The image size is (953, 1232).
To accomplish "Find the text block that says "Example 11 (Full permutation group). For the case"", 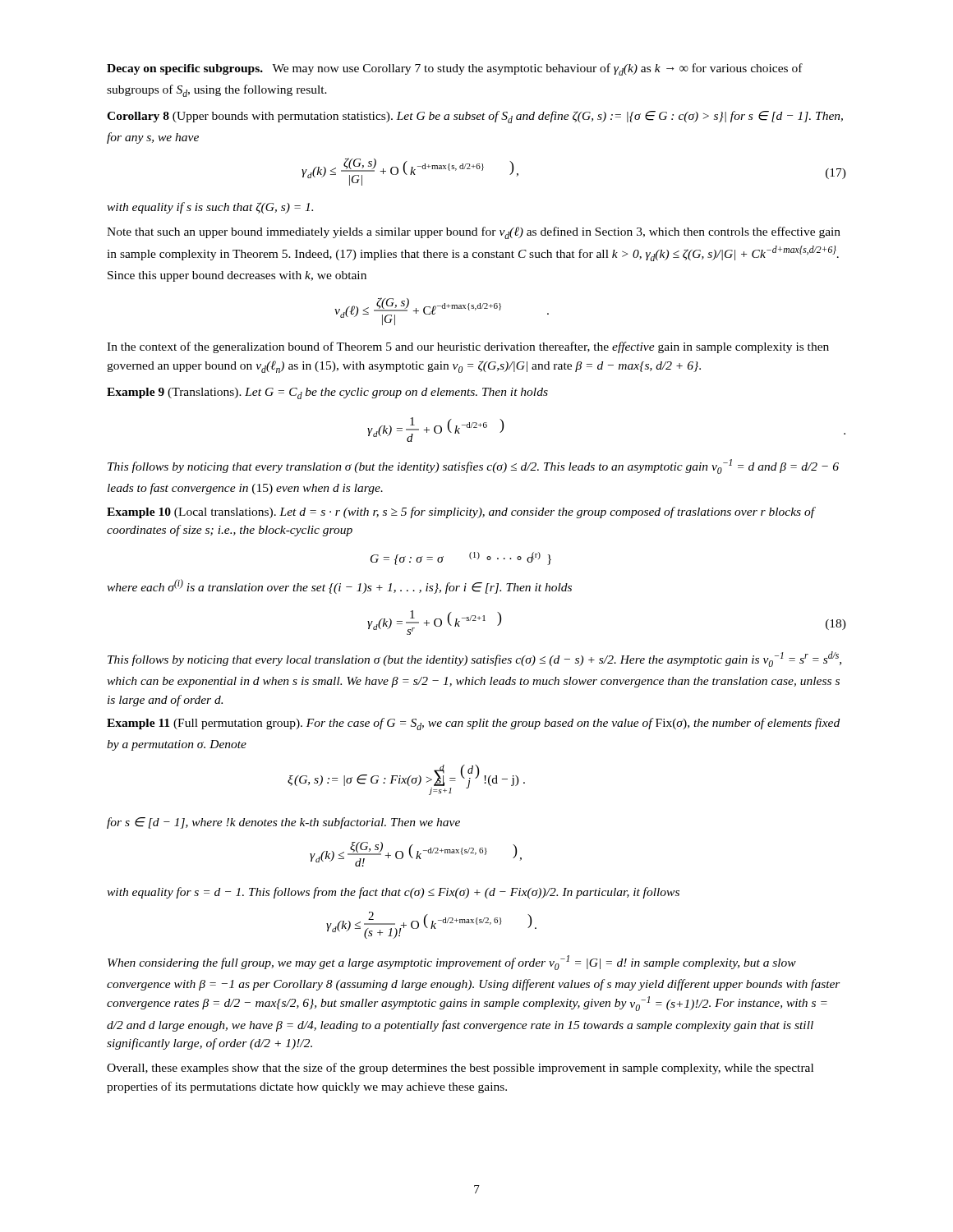I will tap(473, 733).
